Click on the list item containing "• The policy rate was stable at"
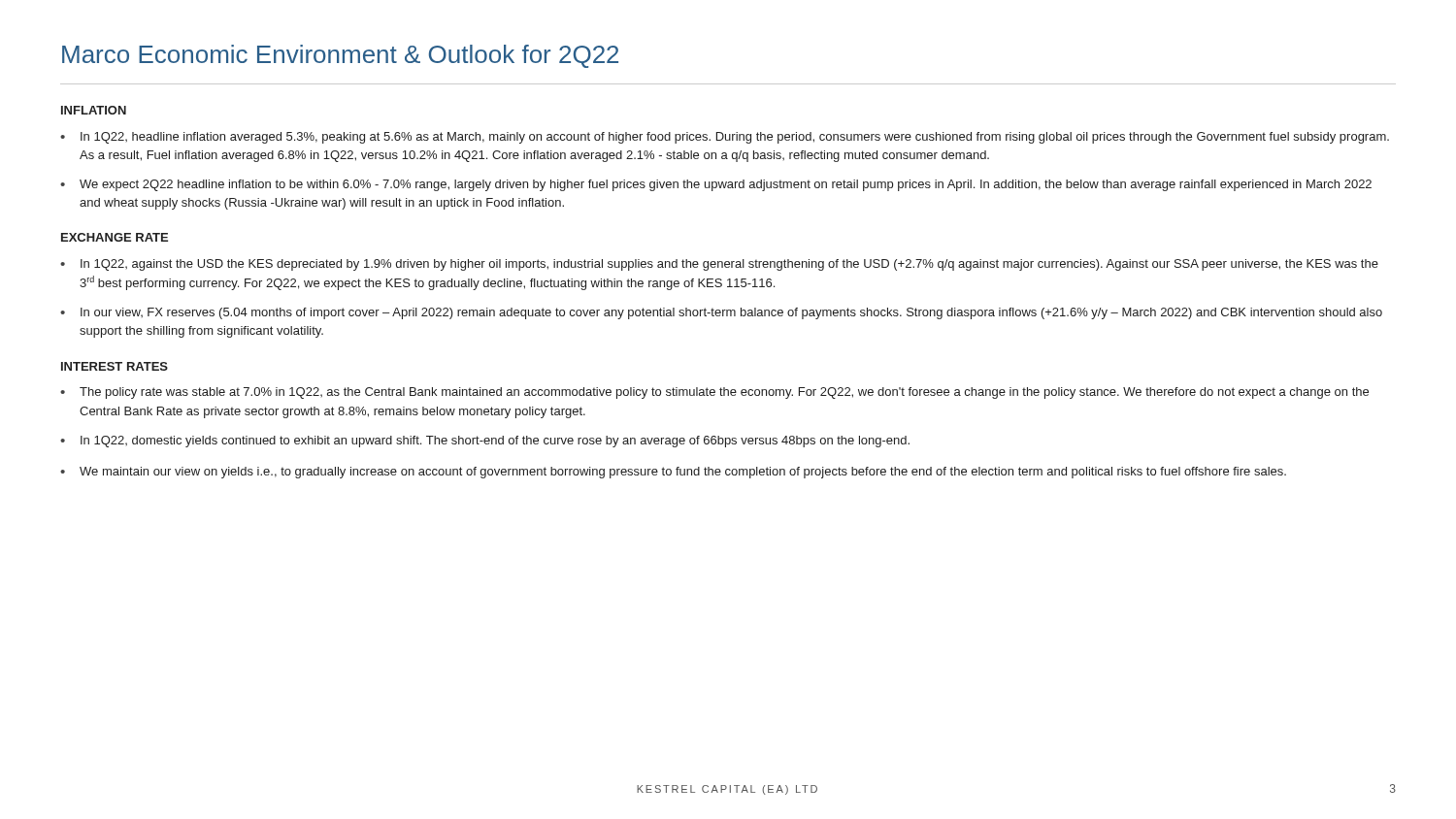The image size is (1456, 819). click(728, 401)
